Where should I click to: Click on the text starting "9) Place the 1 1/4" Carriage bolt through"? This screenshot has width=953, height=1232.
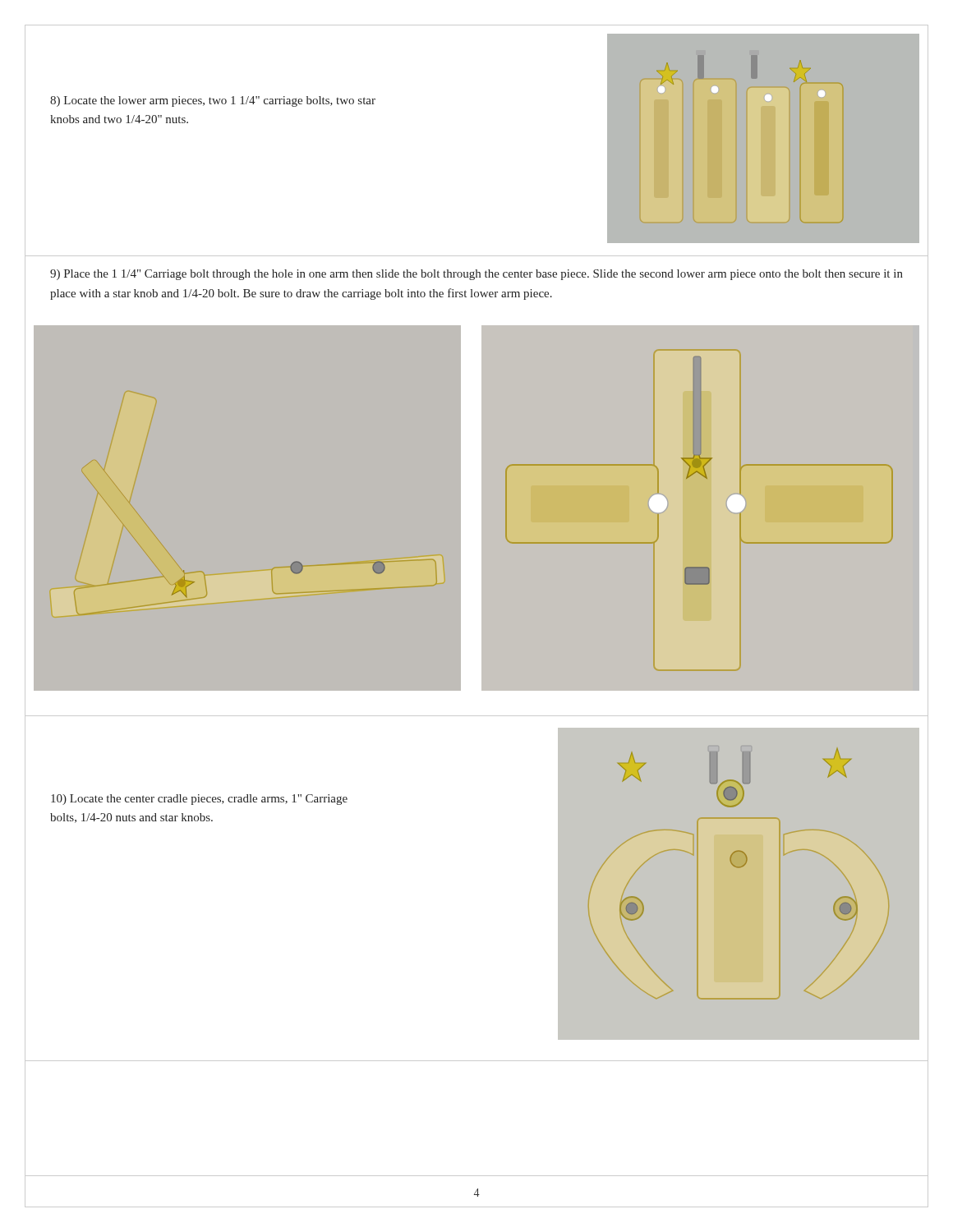[476, 283]
